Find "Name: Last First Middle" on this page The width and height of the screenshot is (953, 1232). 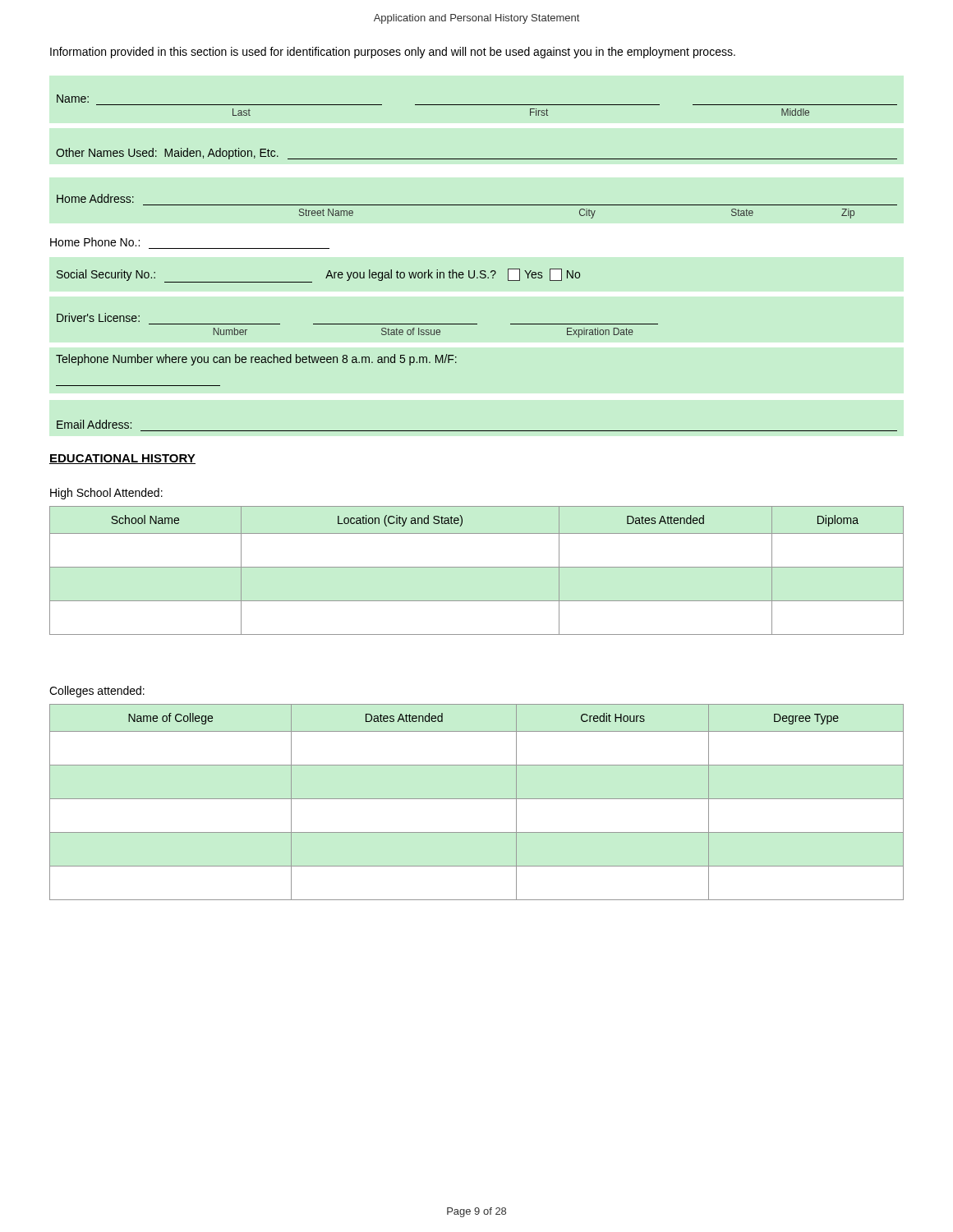[476, 99]
